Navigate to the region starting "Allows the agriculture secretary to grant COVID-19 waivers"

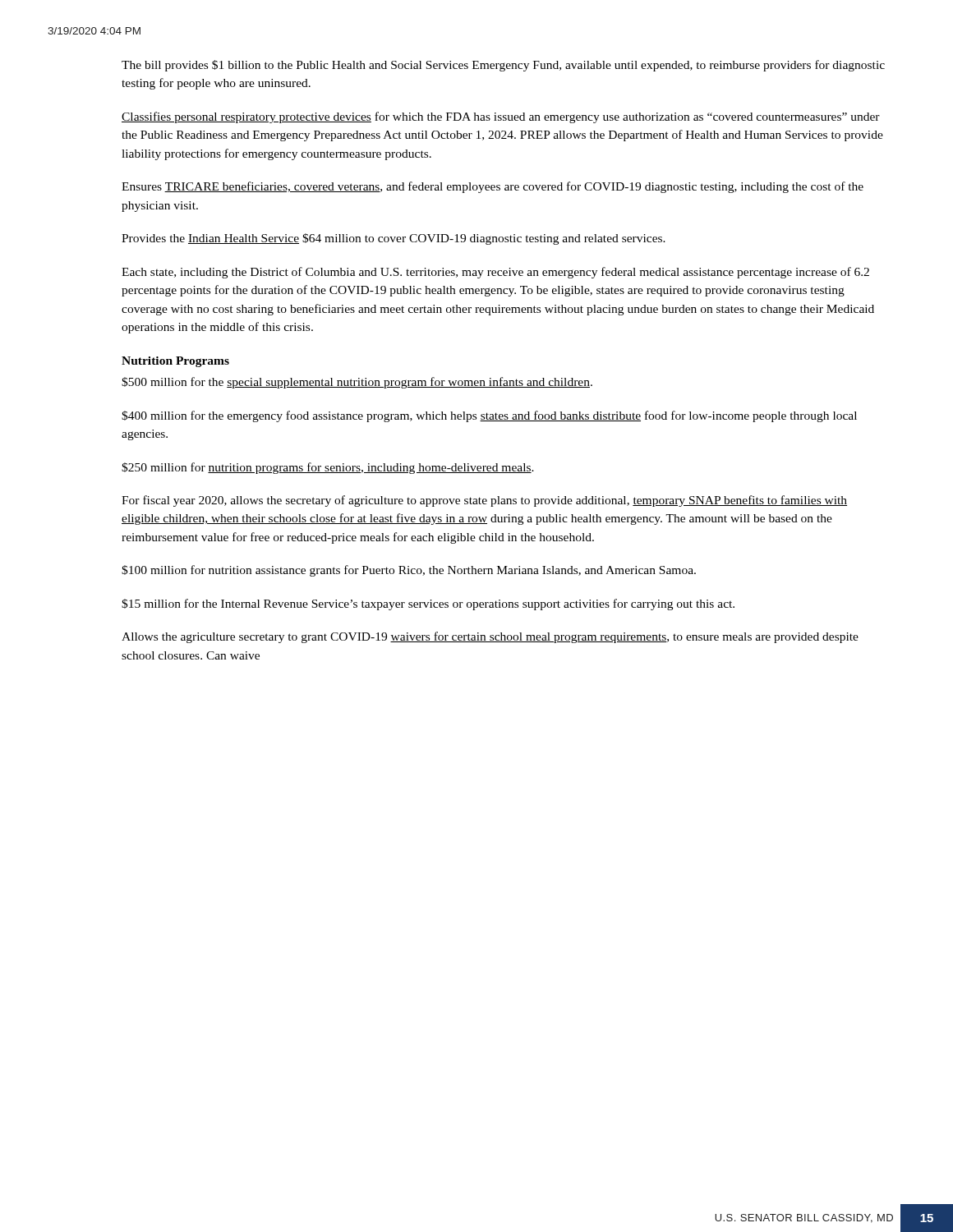(490, 646)
